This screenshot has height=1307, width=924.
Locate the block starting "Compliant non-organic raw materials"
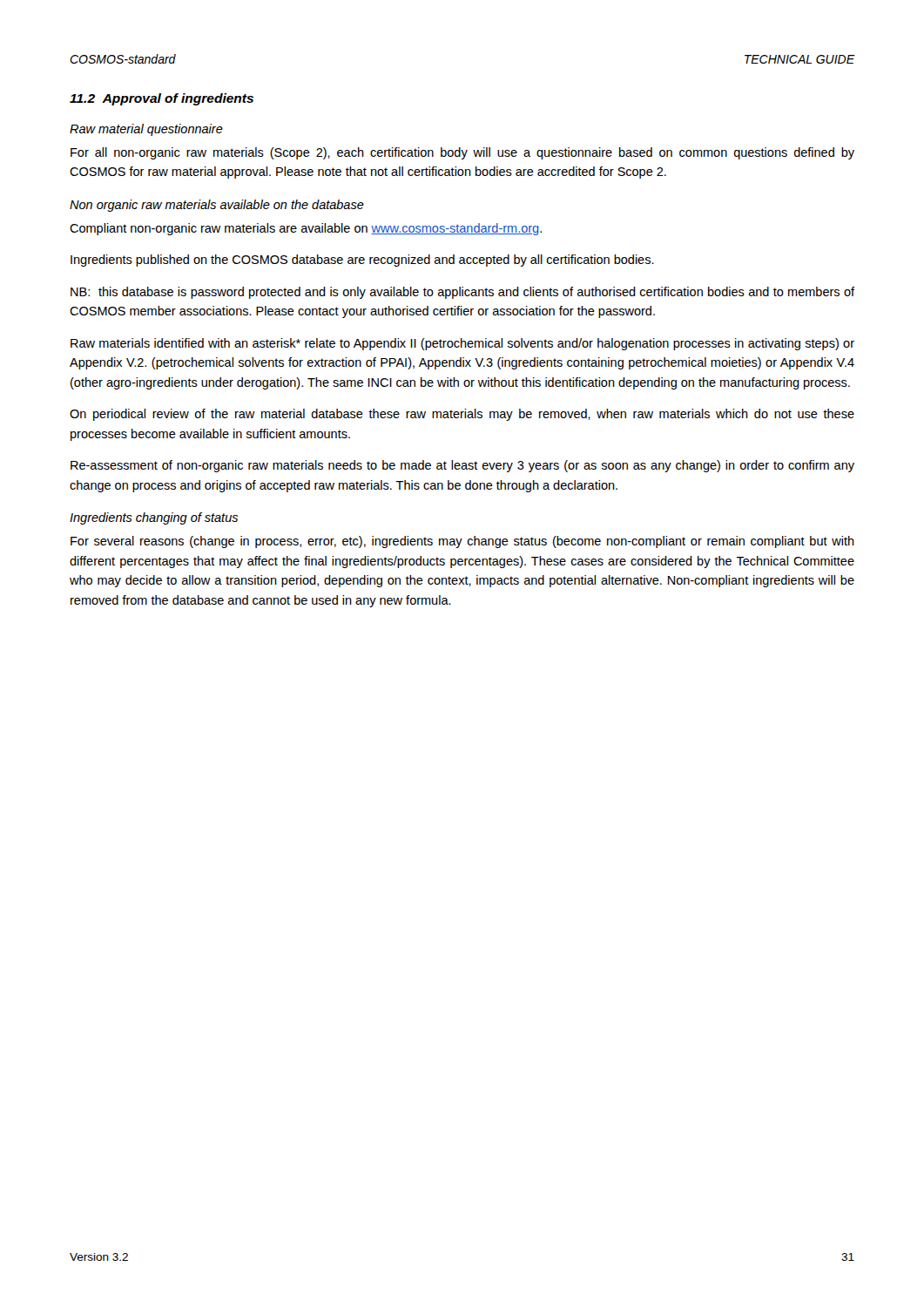306,228
